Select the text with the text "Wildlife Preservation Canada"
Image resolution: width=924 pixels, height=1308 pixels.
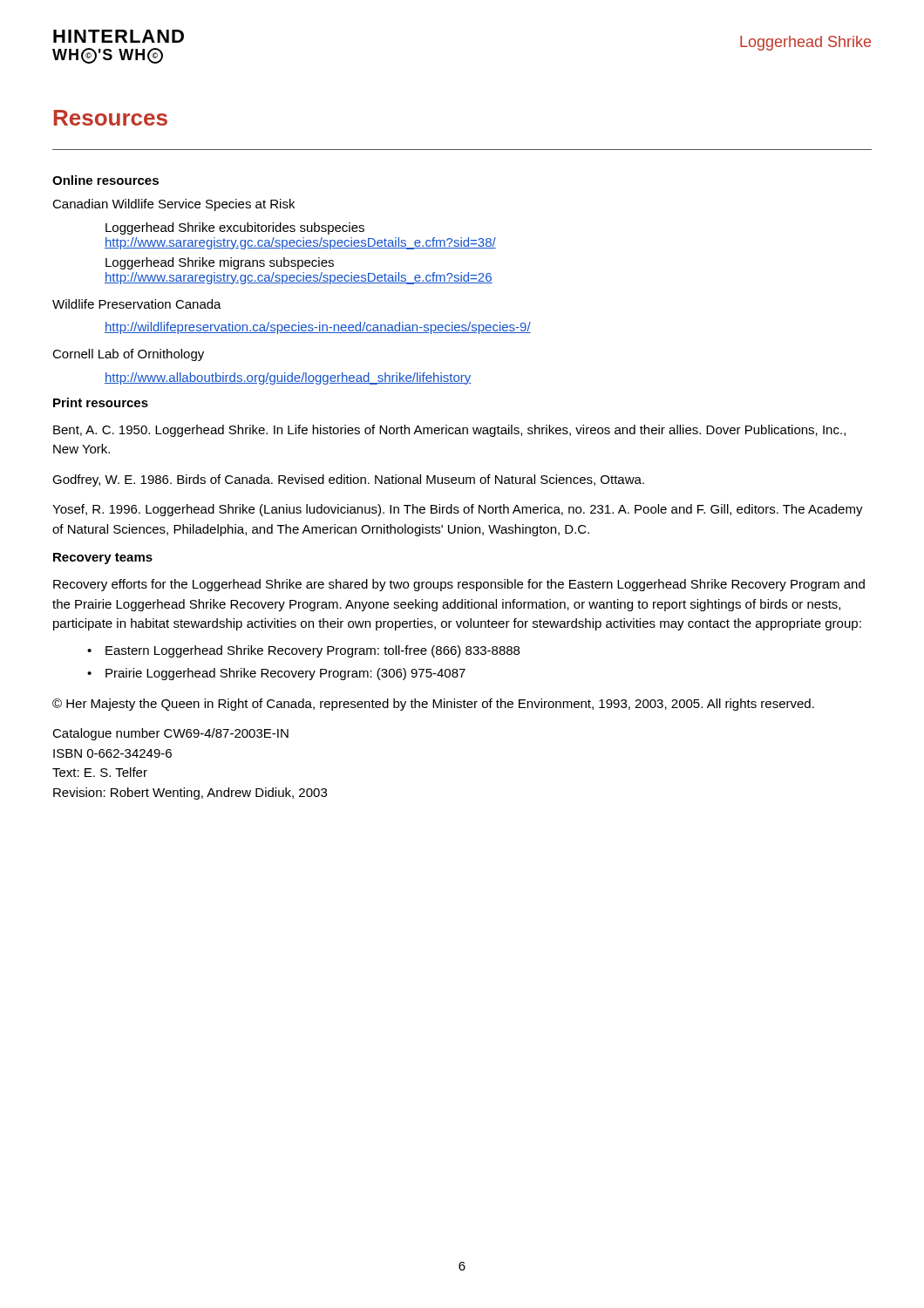137,303
